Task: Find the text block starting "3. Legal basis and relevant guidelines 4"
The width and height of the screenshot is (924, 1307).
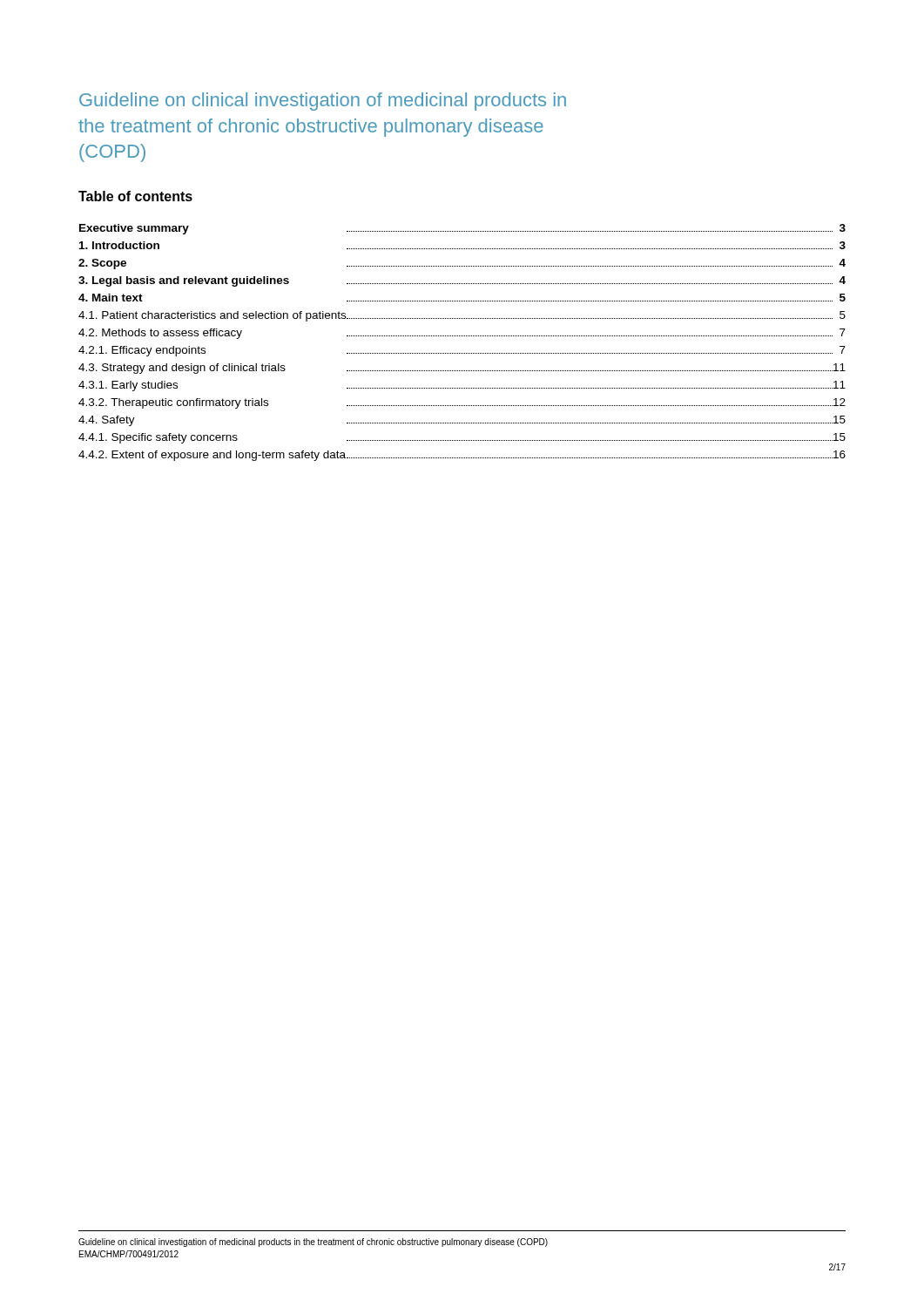Action: point(462,280)
